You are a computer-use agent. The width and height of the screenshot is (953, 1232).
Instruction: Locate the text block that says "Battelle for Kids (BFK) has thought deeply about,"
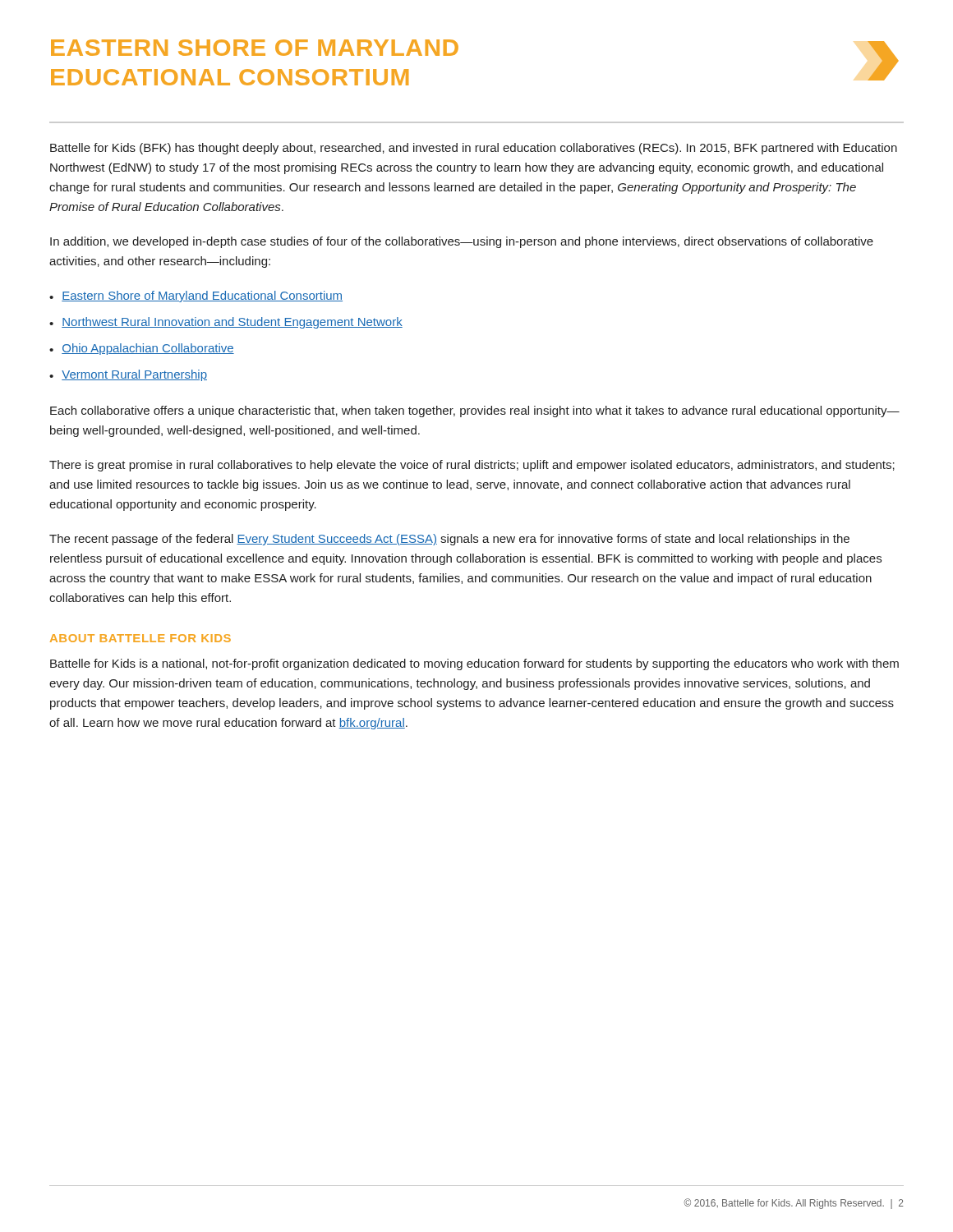(x=473, y=177)
